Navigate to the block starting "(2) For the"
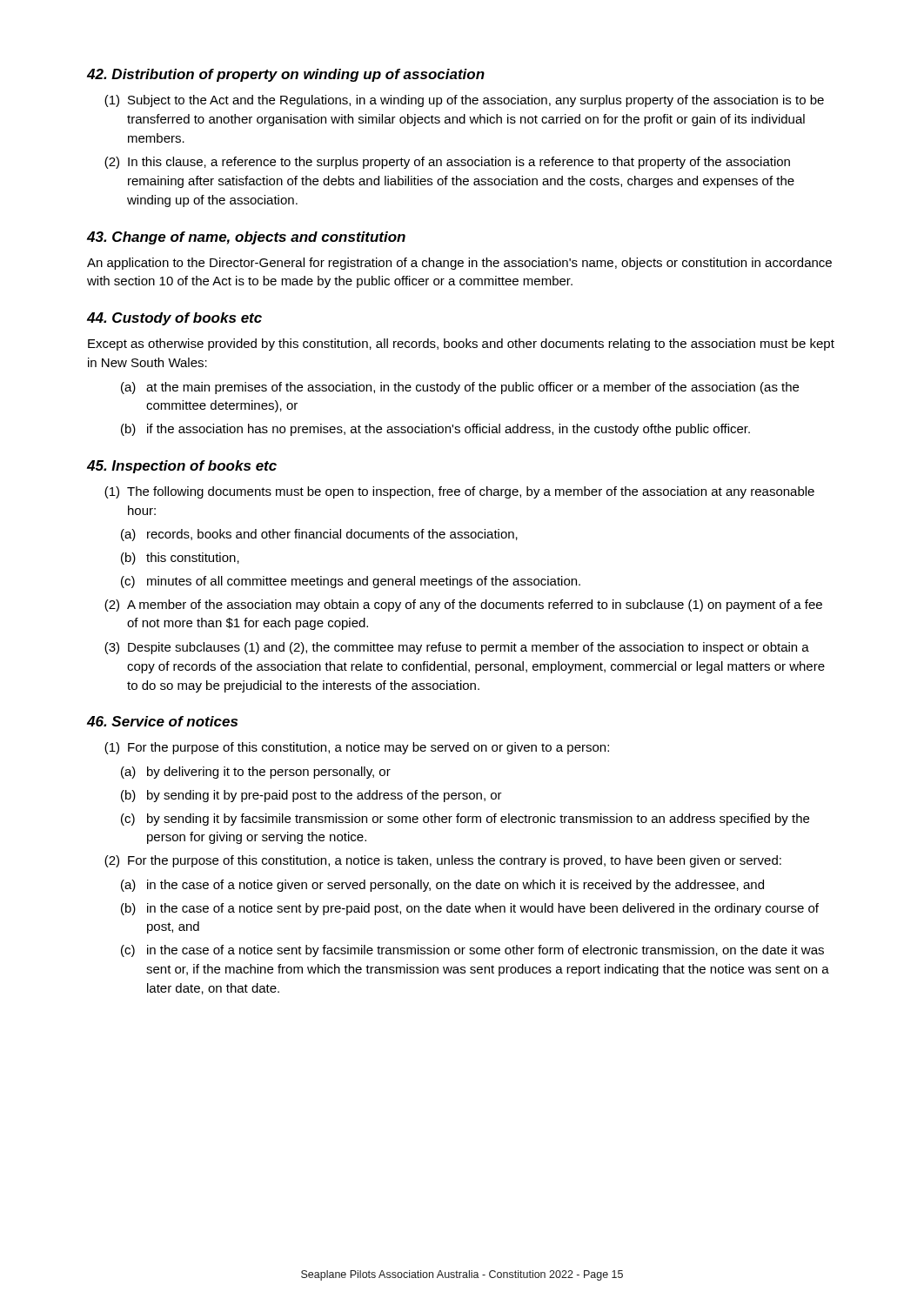The image size is (924, 1305). 462,860
